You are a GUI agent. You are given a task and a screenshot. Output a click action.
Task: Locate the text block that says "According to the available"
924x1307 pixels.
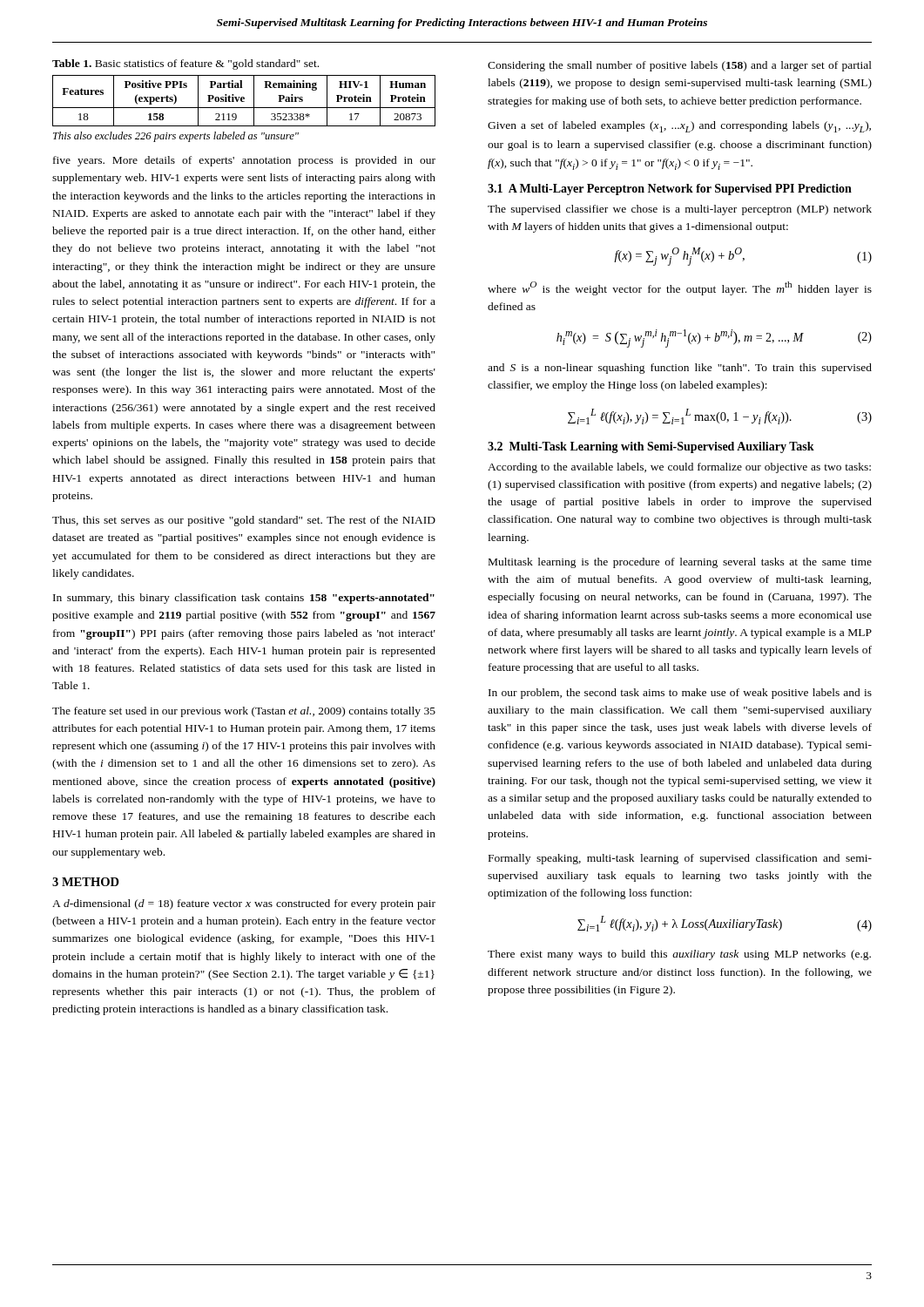[680, 501]
